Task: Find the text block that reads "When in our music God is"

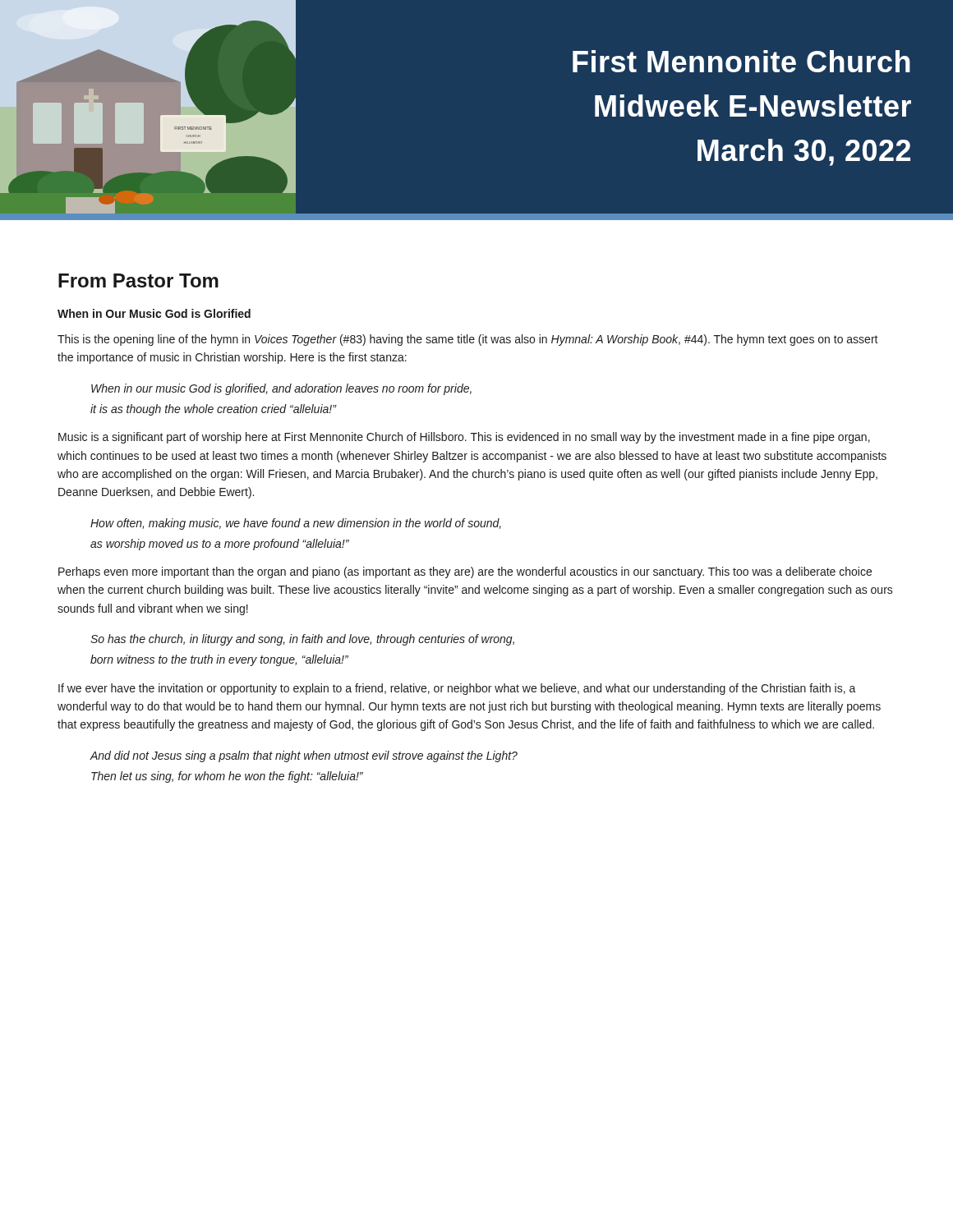Action: coord(281,389)
